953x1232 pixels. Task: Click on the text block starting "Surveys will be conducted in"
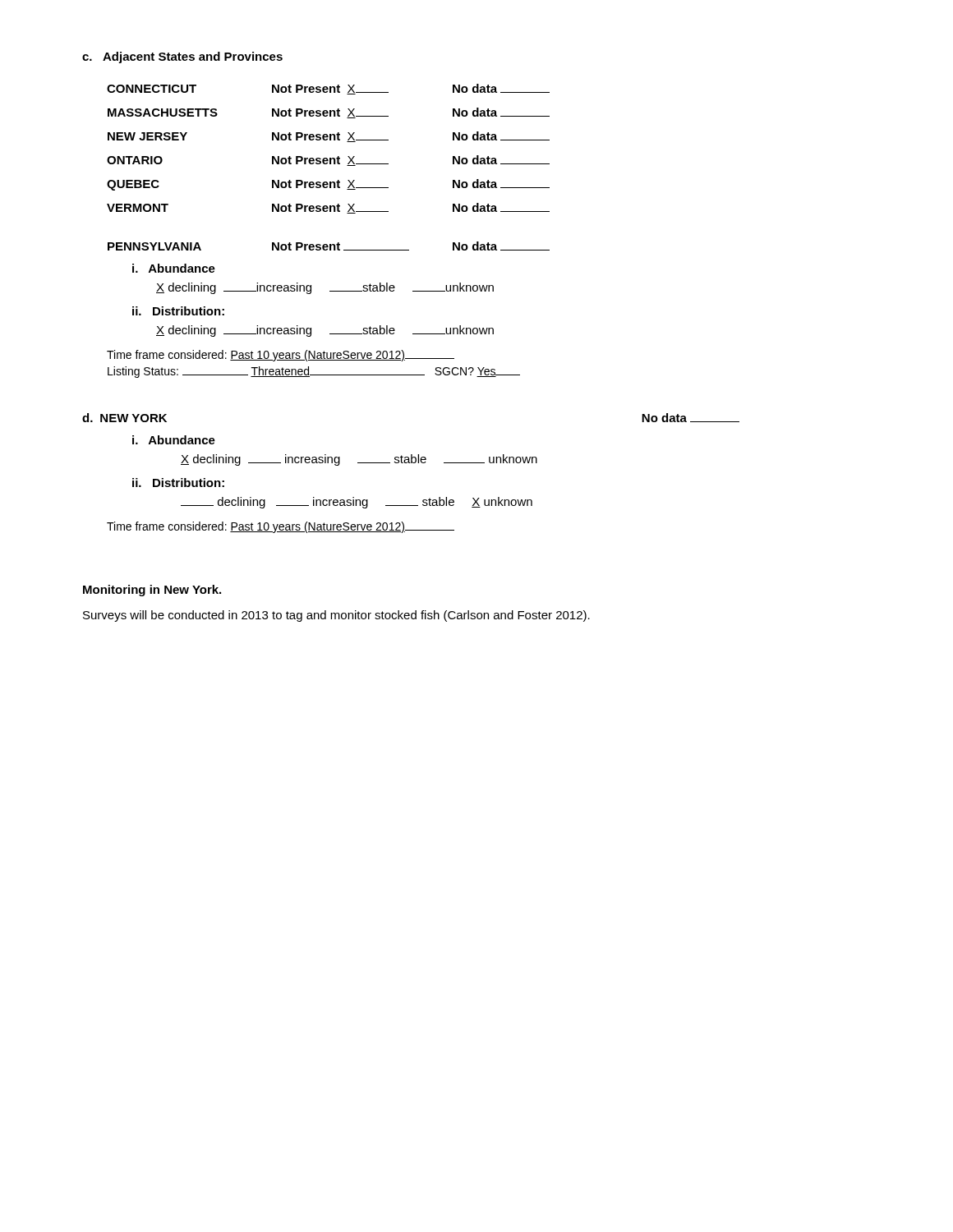pyautogui.click(x=336, y=615)
